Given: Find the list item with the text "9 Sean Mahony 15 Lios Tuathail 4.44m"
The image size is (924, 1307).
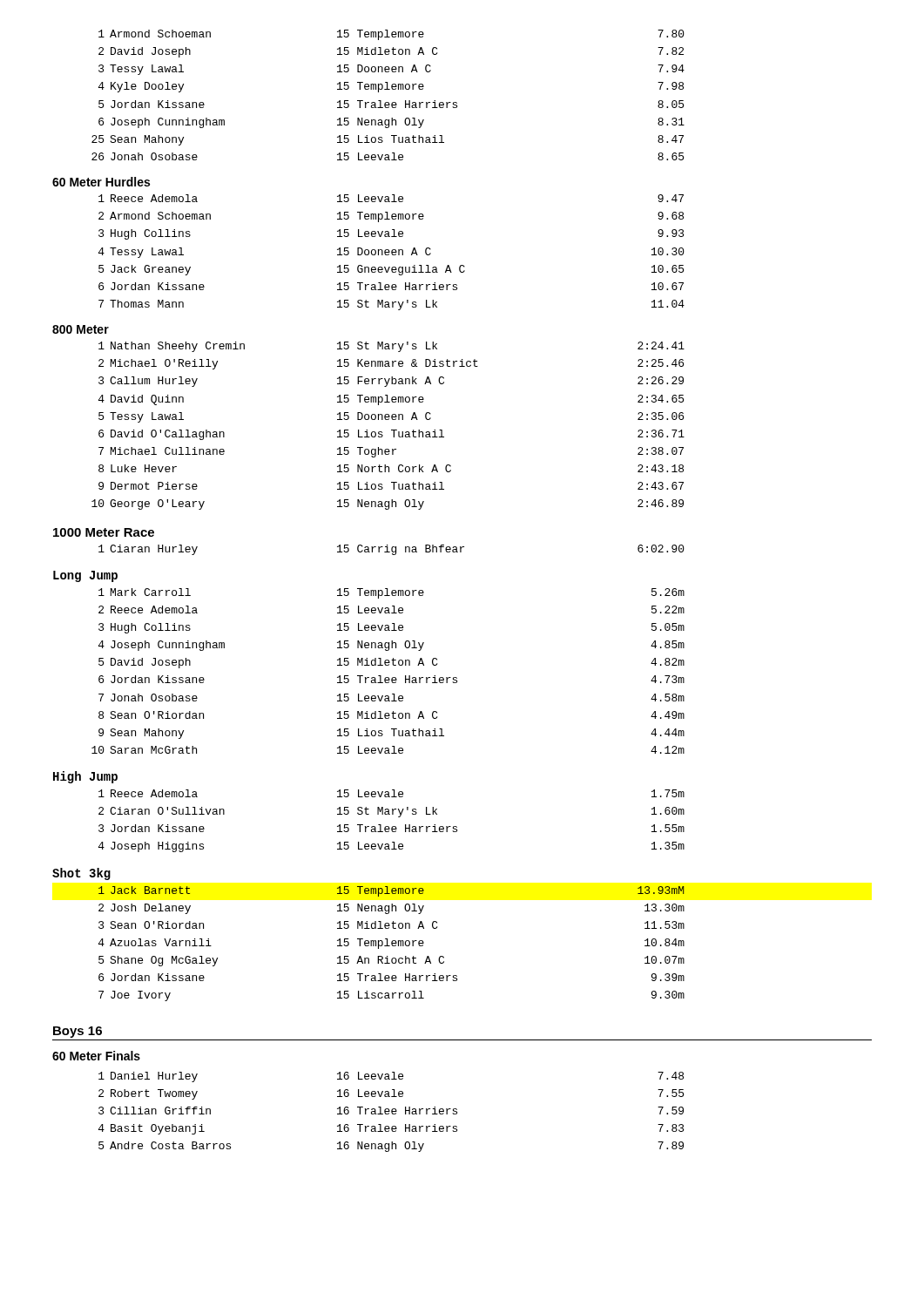Looking at the screenshot, I should [x=368, y=733].
